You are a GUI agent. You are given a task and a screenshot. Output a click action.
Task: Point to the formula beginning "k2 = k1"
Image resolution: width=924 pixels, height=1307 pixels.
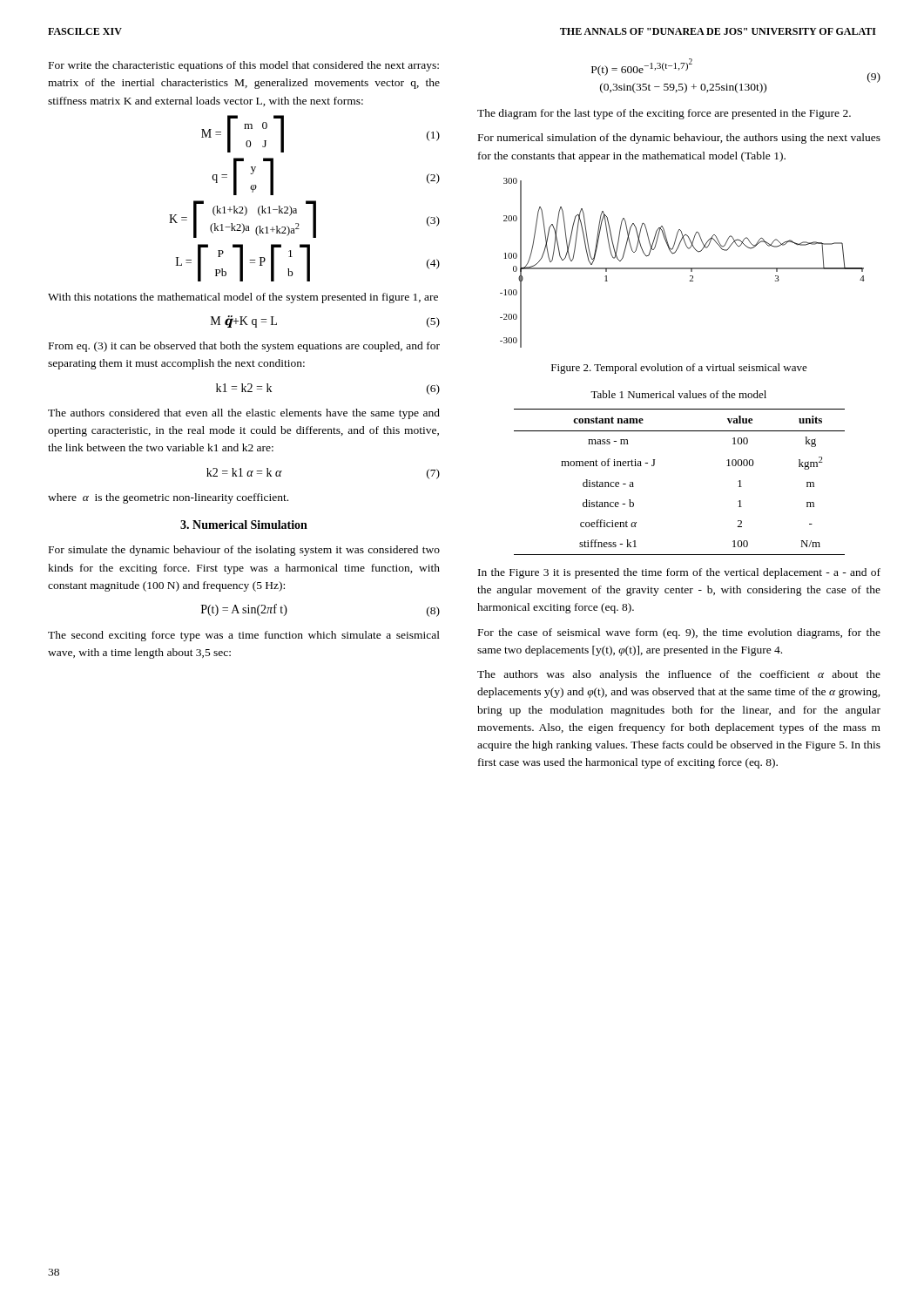(241, 474)
